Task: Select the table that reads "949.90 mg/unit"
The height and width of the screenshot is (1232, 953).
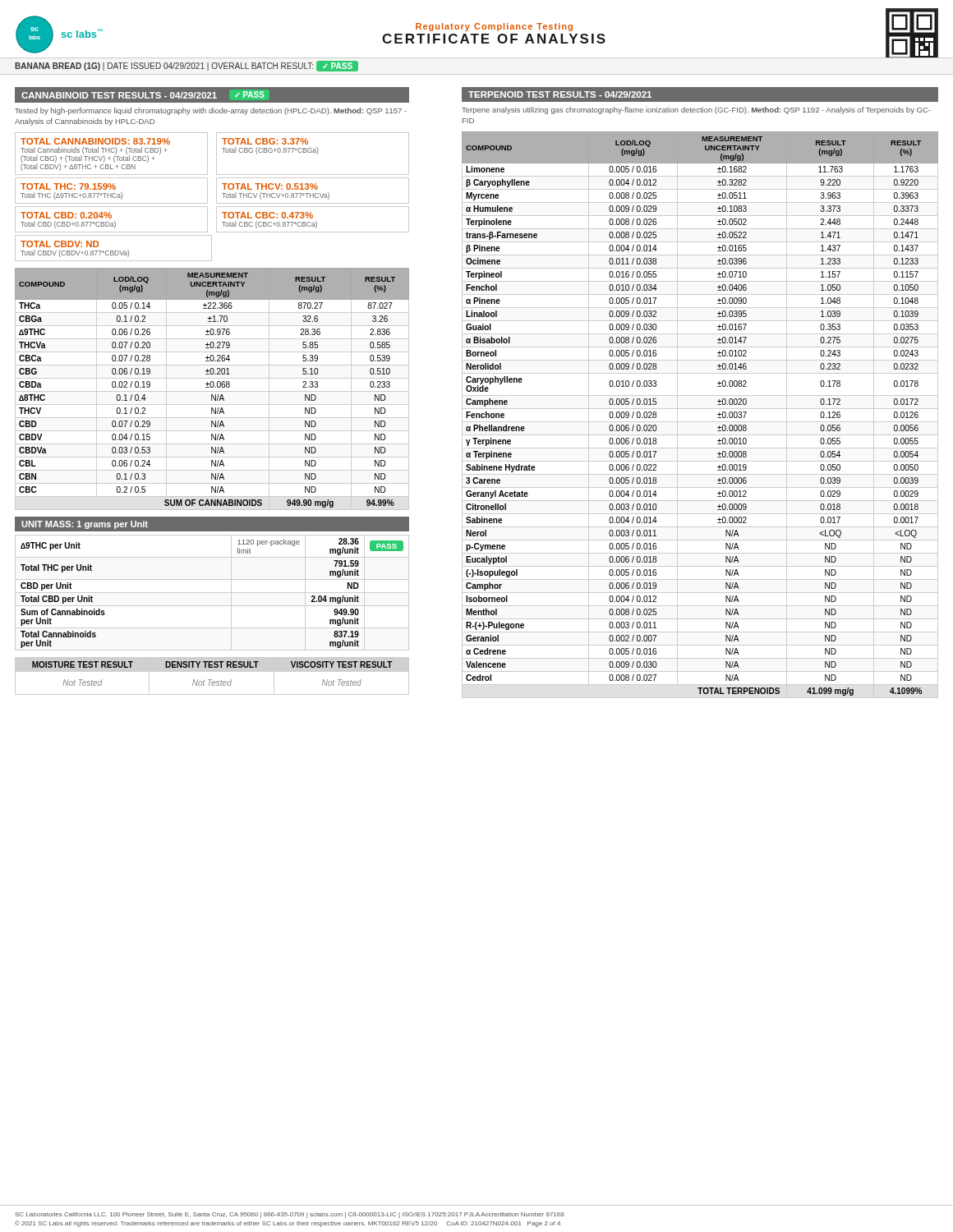Action: (212, 592)
